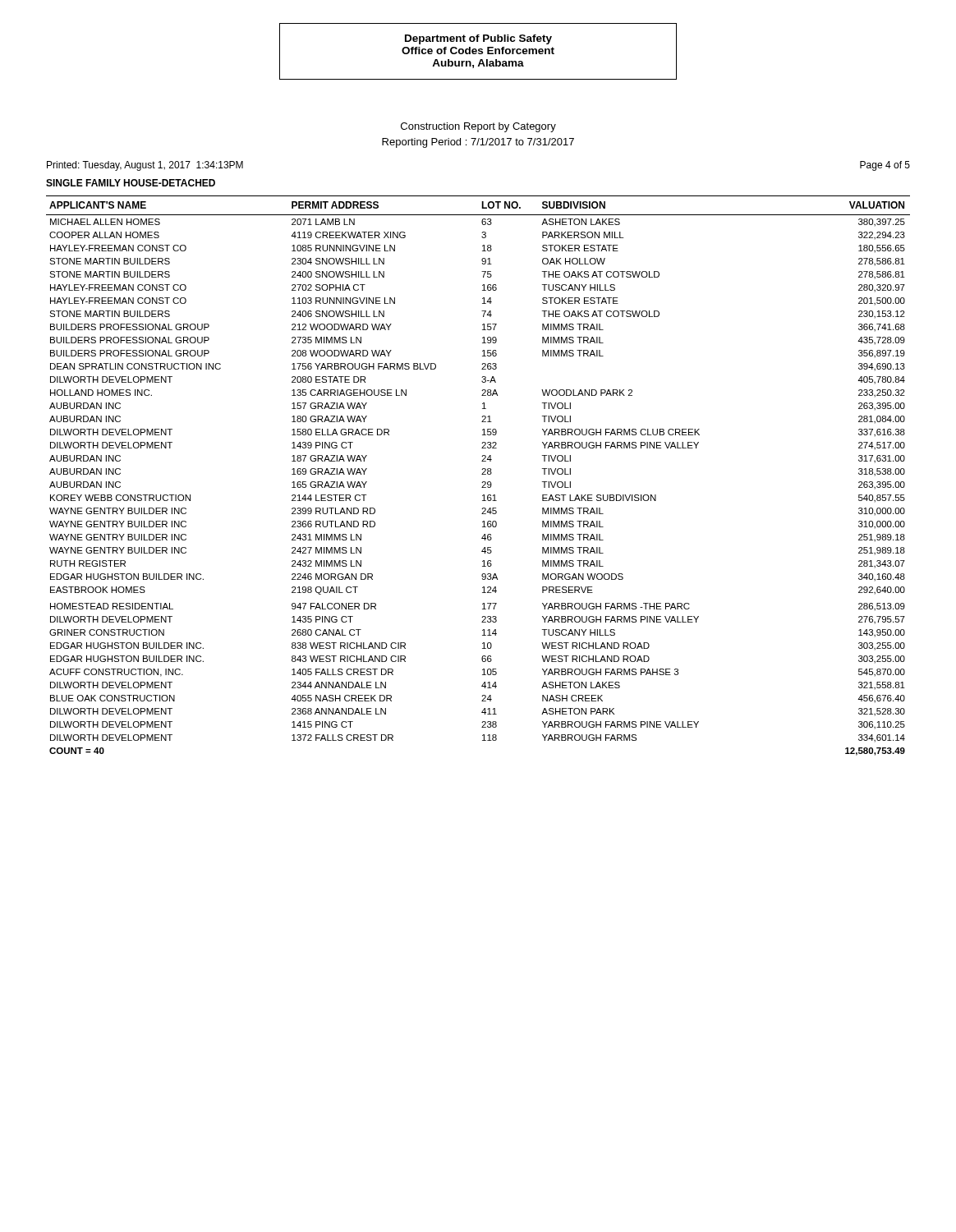Image resolution: width=956 pixels, height=1232 pixels.
Task: Locate the table with the text "BUILDERS PROFESSIONAL GROUP"
Action: 478,476
